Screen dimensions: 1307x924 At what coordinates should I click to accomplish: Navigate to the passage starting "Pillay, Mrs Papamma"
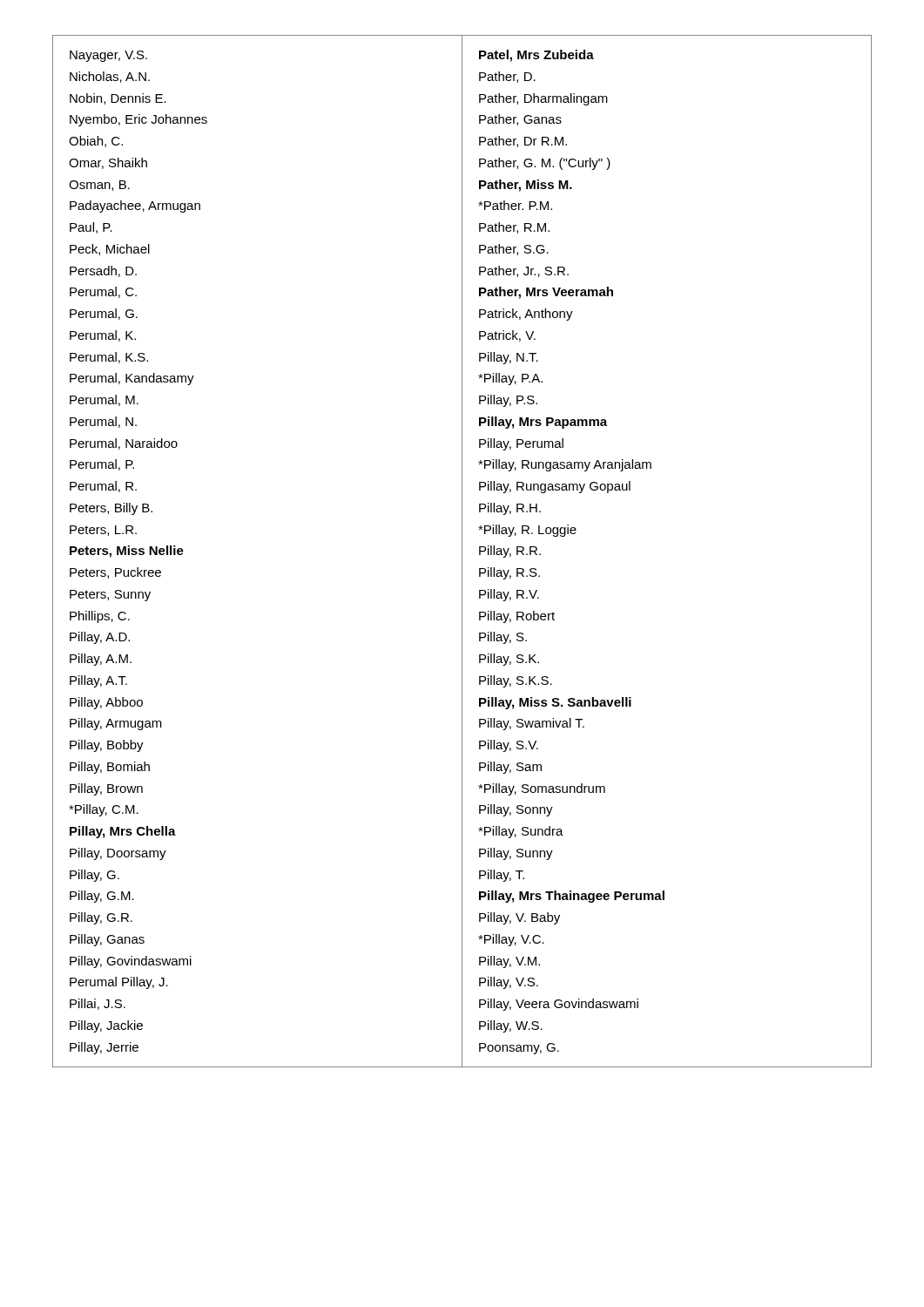(x=543, y=421)
